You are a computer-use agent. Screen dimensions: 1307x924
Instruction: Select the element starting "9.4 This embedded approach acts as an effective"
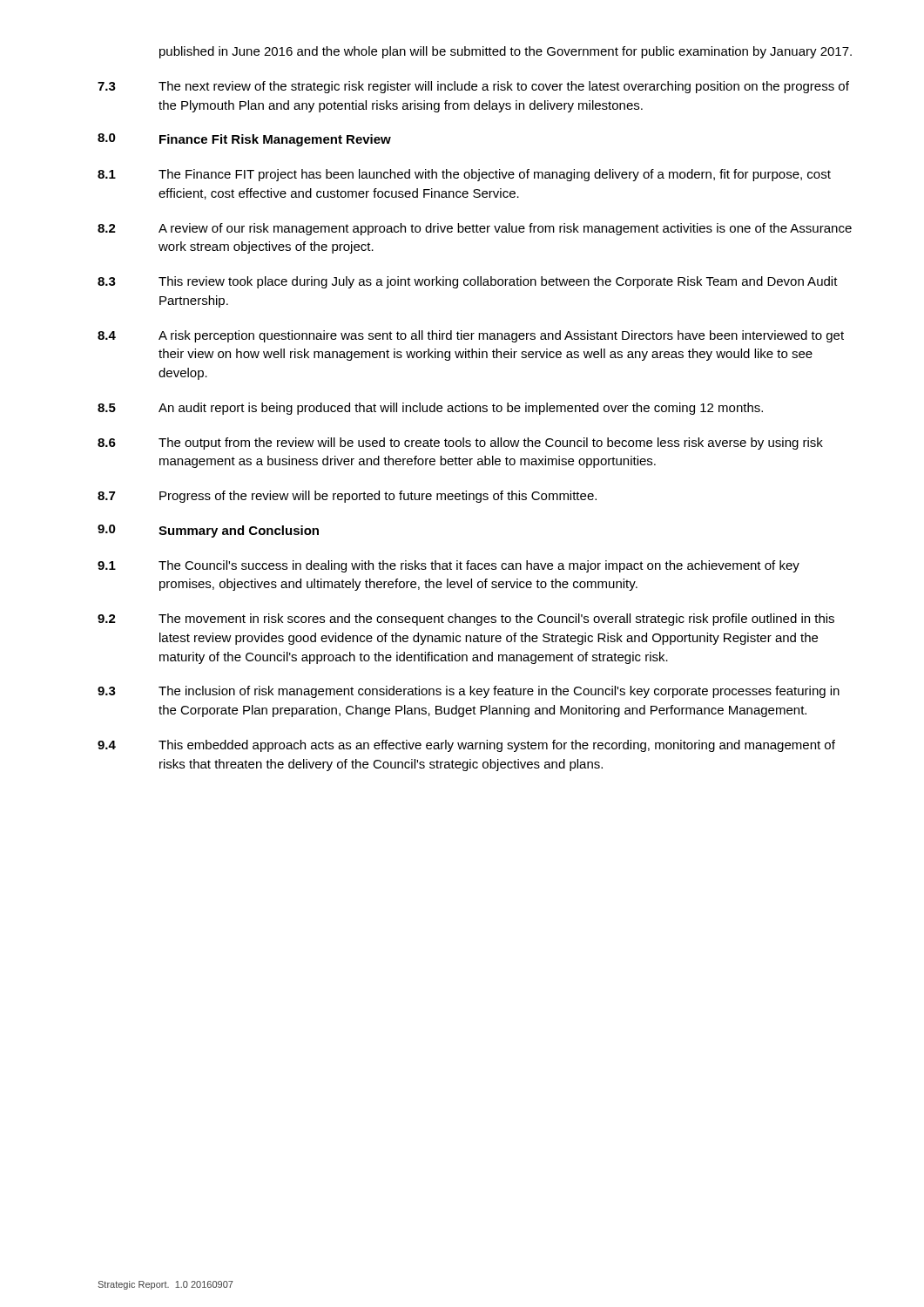(x=476, y=754)
